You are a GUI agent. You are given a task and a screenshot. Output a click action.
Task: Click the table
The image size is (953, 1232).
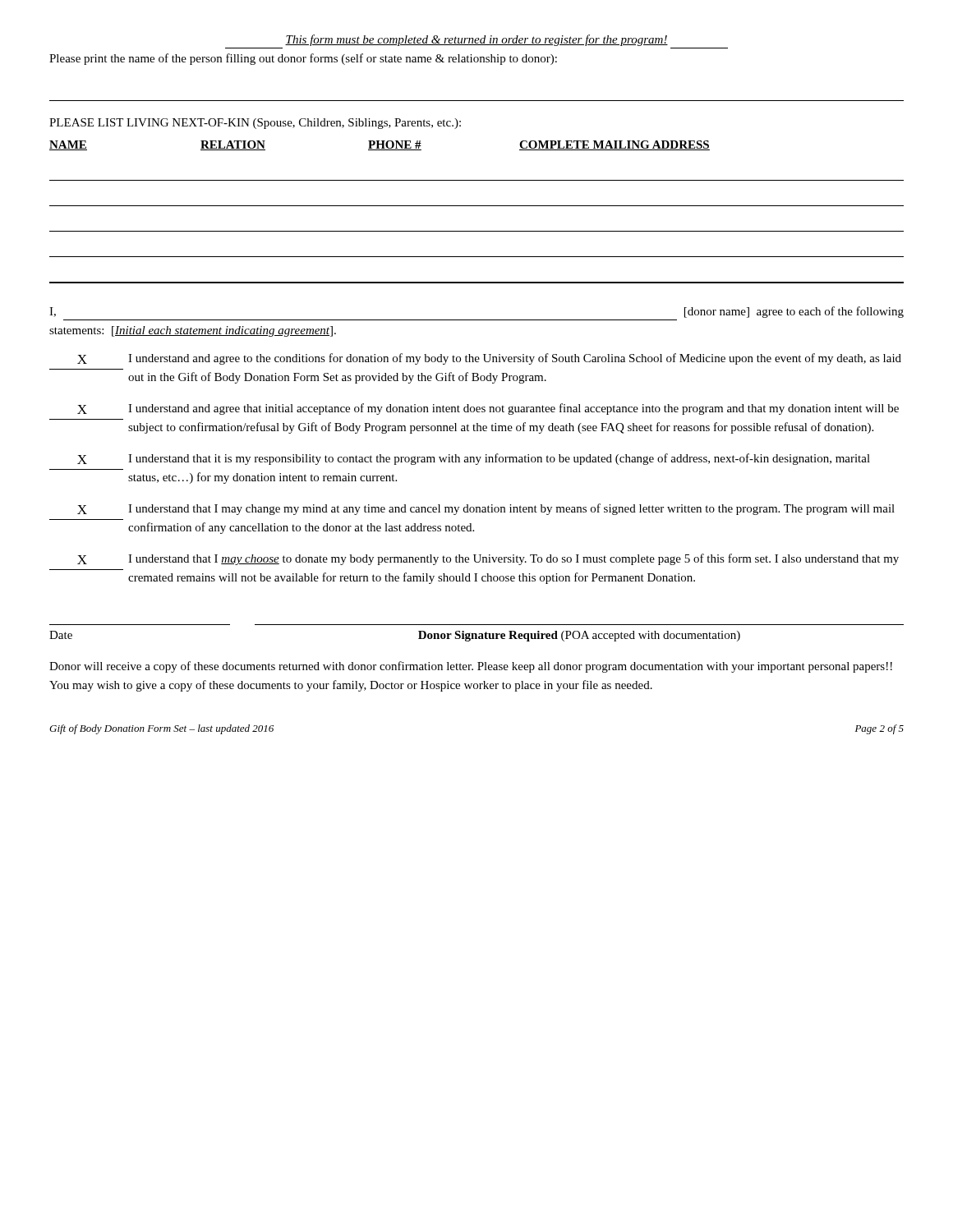476,211
